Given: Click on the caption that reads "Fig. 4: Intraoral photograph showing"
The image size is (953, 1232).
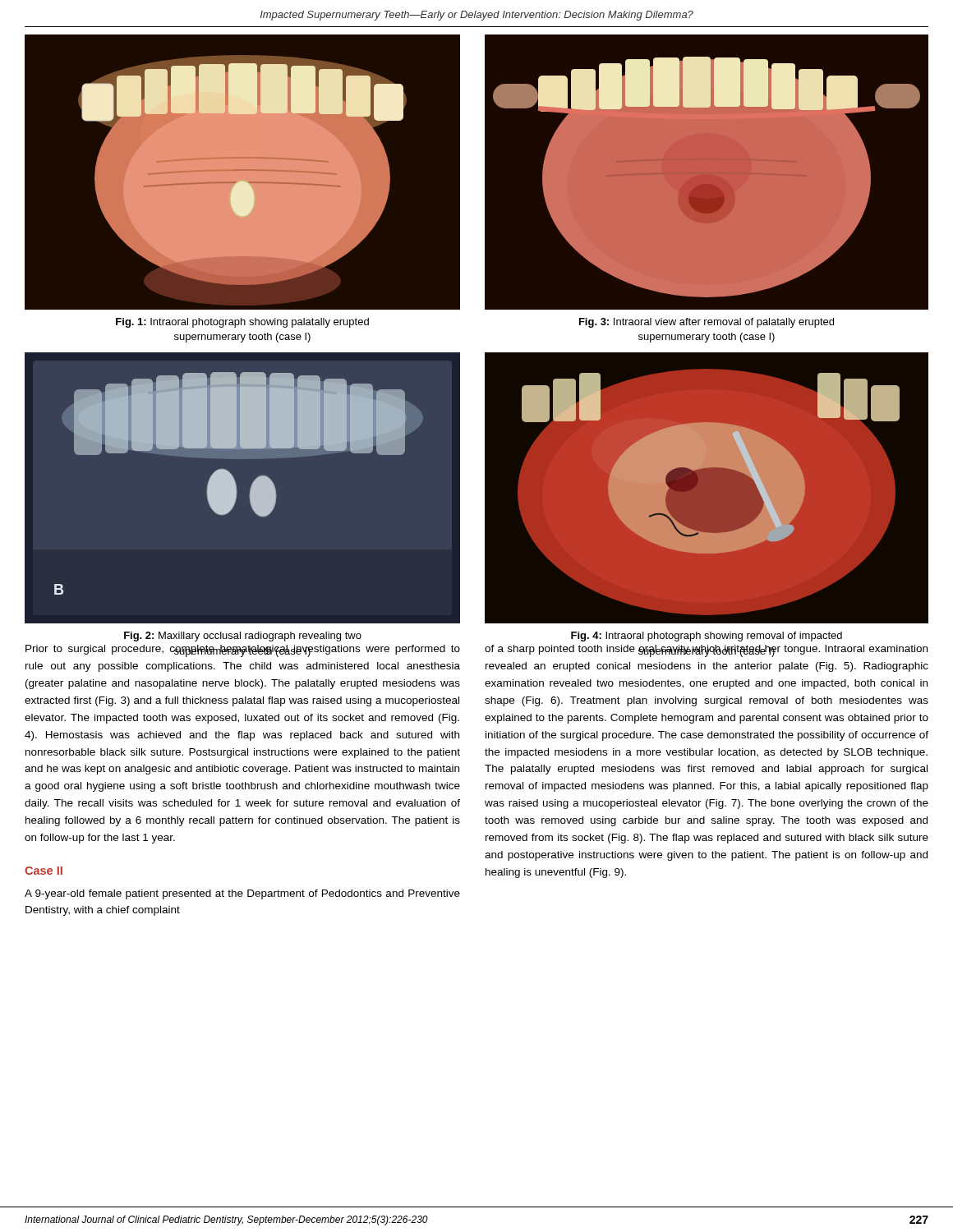Looking at the screenshot, I should pos(707,643).
